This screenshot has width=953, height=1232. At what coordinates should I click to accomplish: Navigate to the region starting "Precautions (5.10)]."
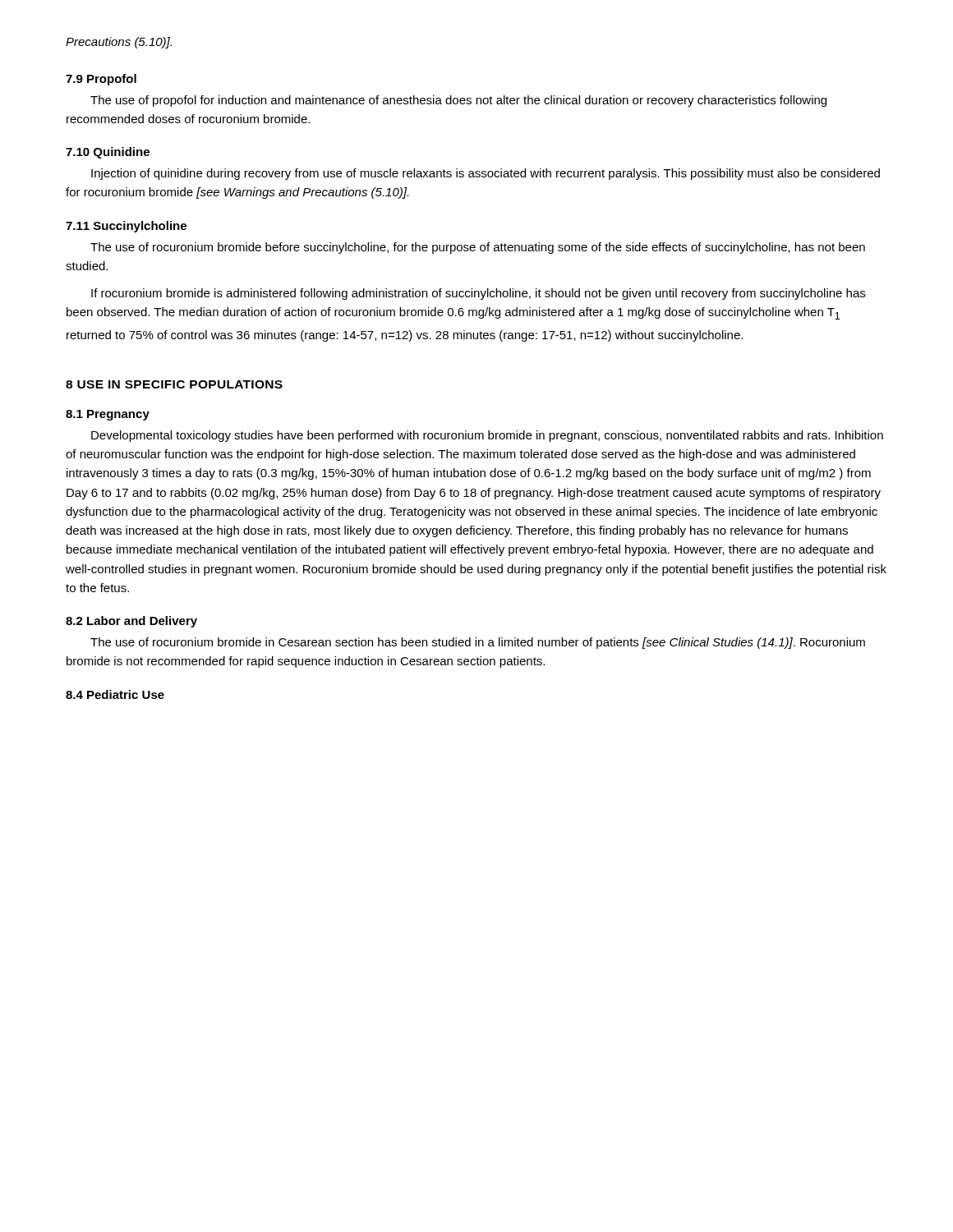pos(120,41)
